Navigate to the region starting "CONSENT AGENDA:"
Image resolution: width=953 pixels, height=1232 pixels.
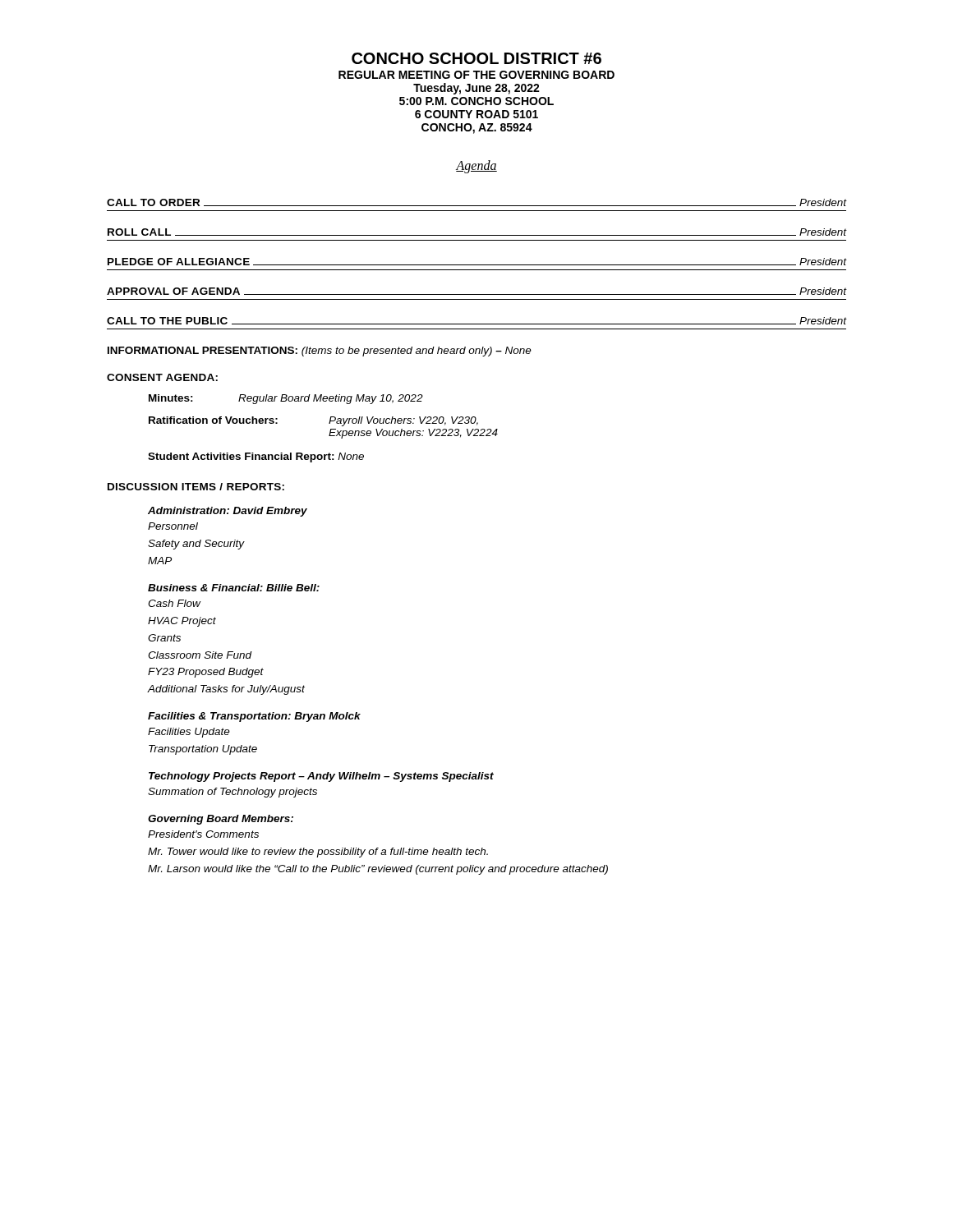tap(163, 377)
